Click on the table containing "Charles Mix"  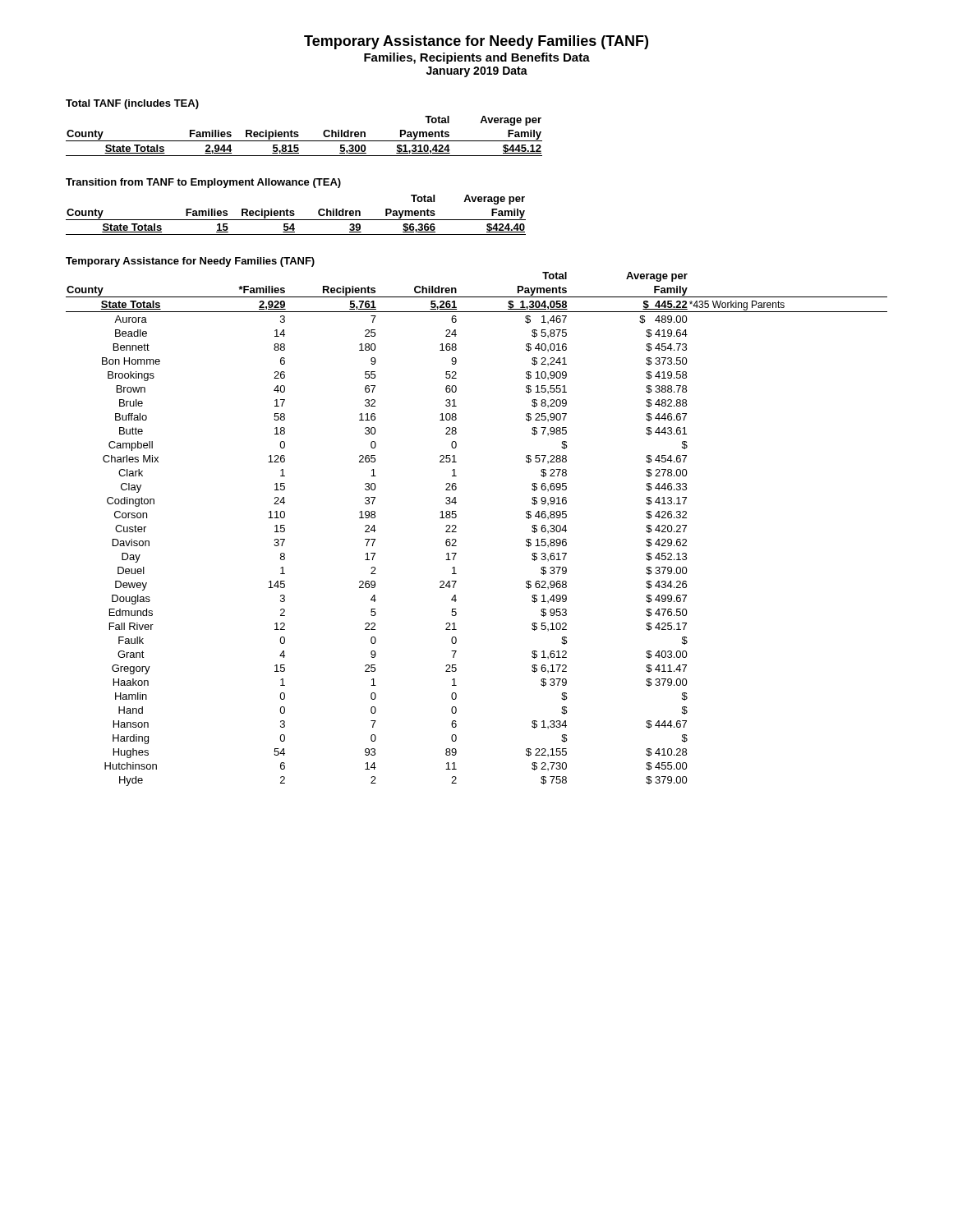point(476,528)
